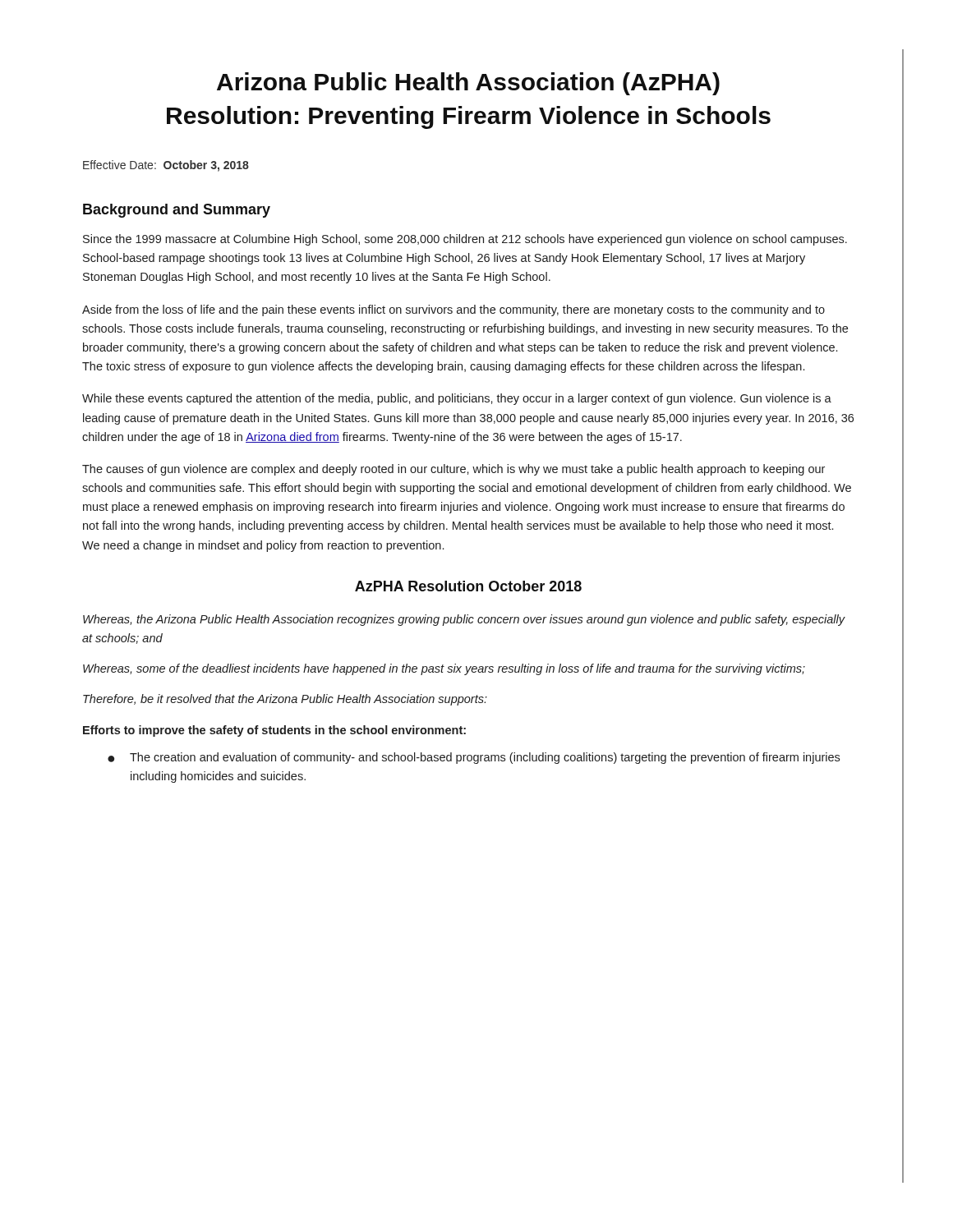
Task: Where is the passage that starts "Effective Date: October"?
Action: (x=165, y=165)
